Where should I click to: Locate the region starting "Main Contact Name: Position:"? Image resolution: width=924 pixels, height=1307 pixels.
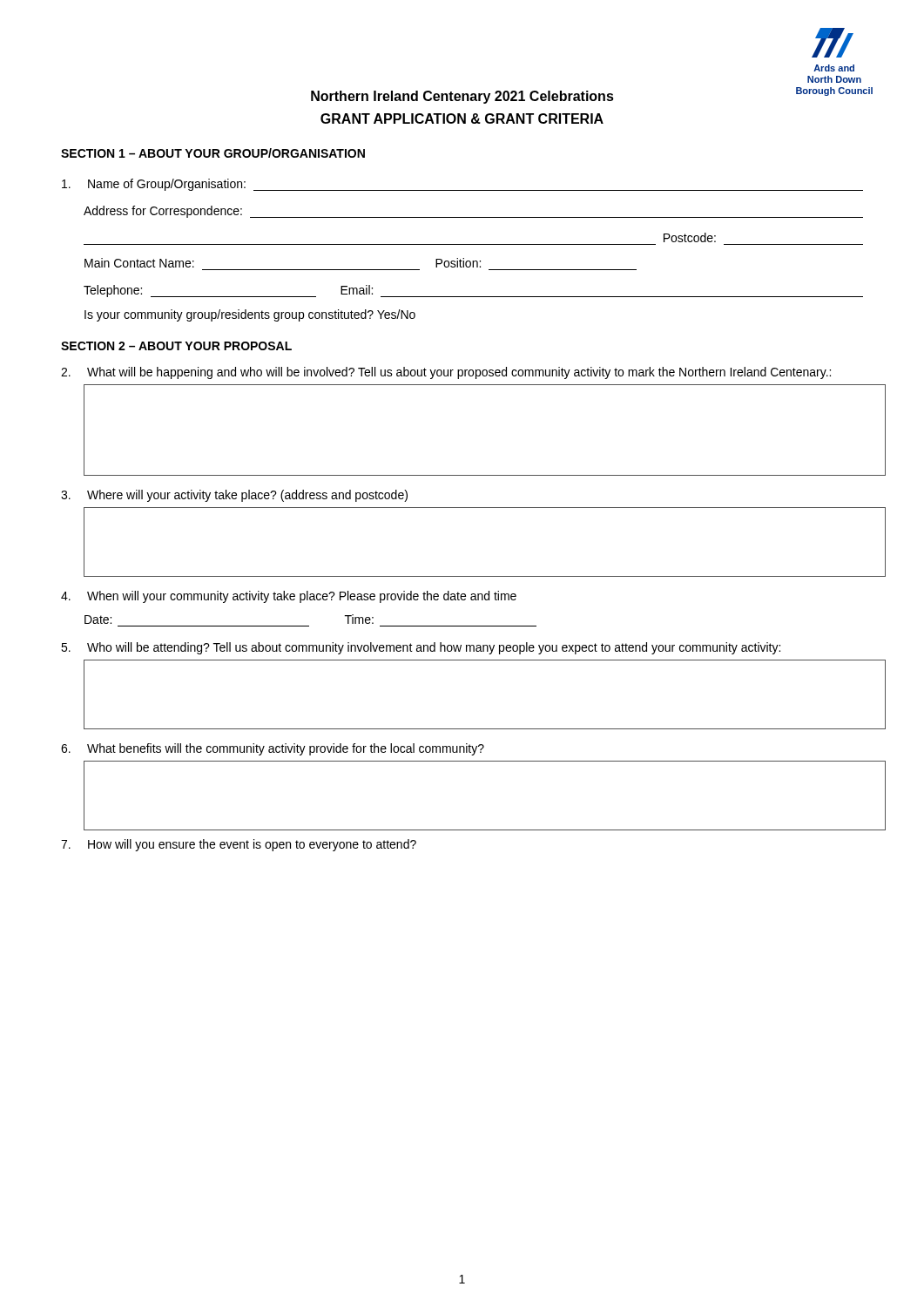click(x=360, y=262)
